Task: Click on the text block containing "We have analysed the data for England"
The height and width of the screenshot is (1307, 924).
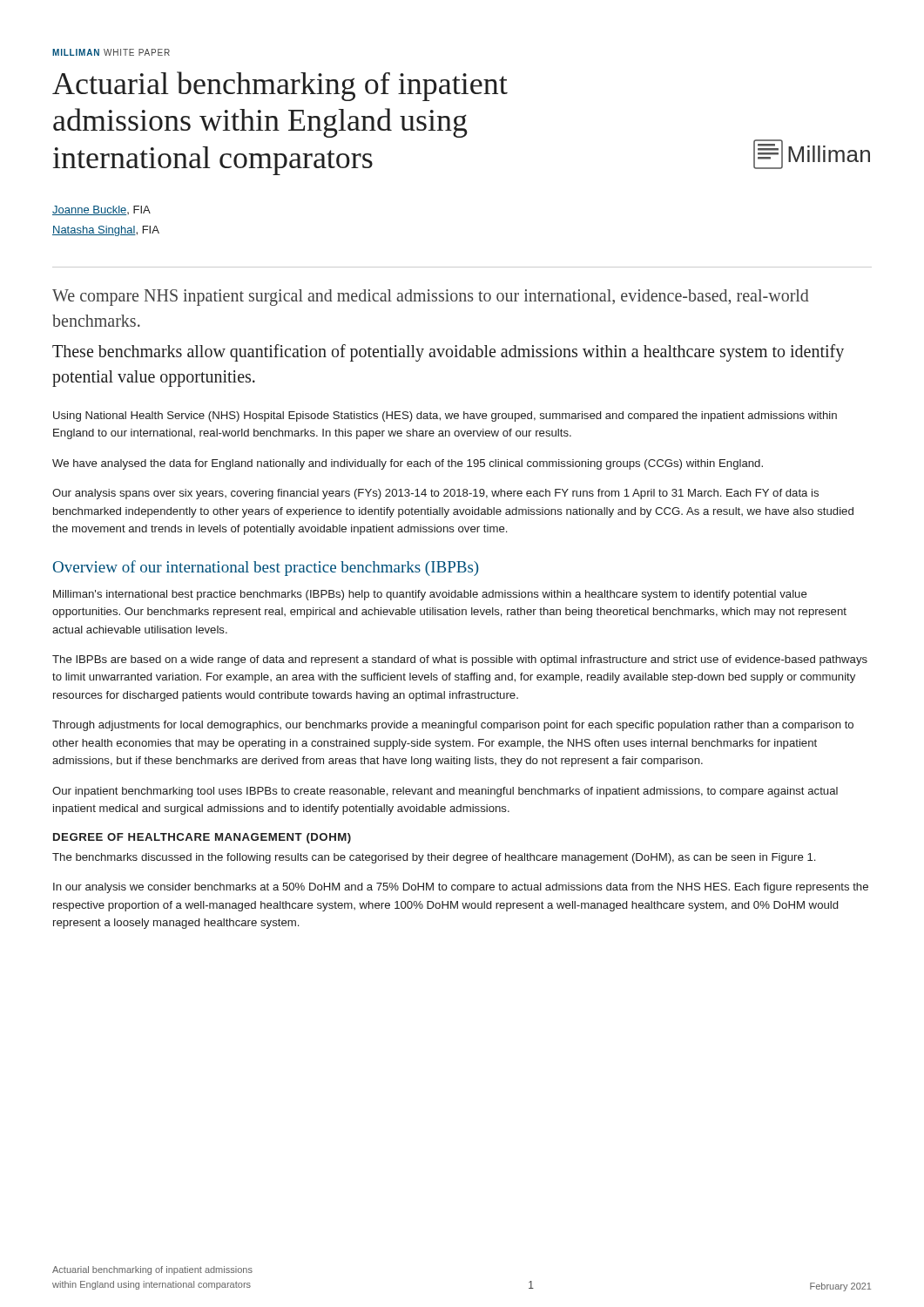Action: pos(408,463)
